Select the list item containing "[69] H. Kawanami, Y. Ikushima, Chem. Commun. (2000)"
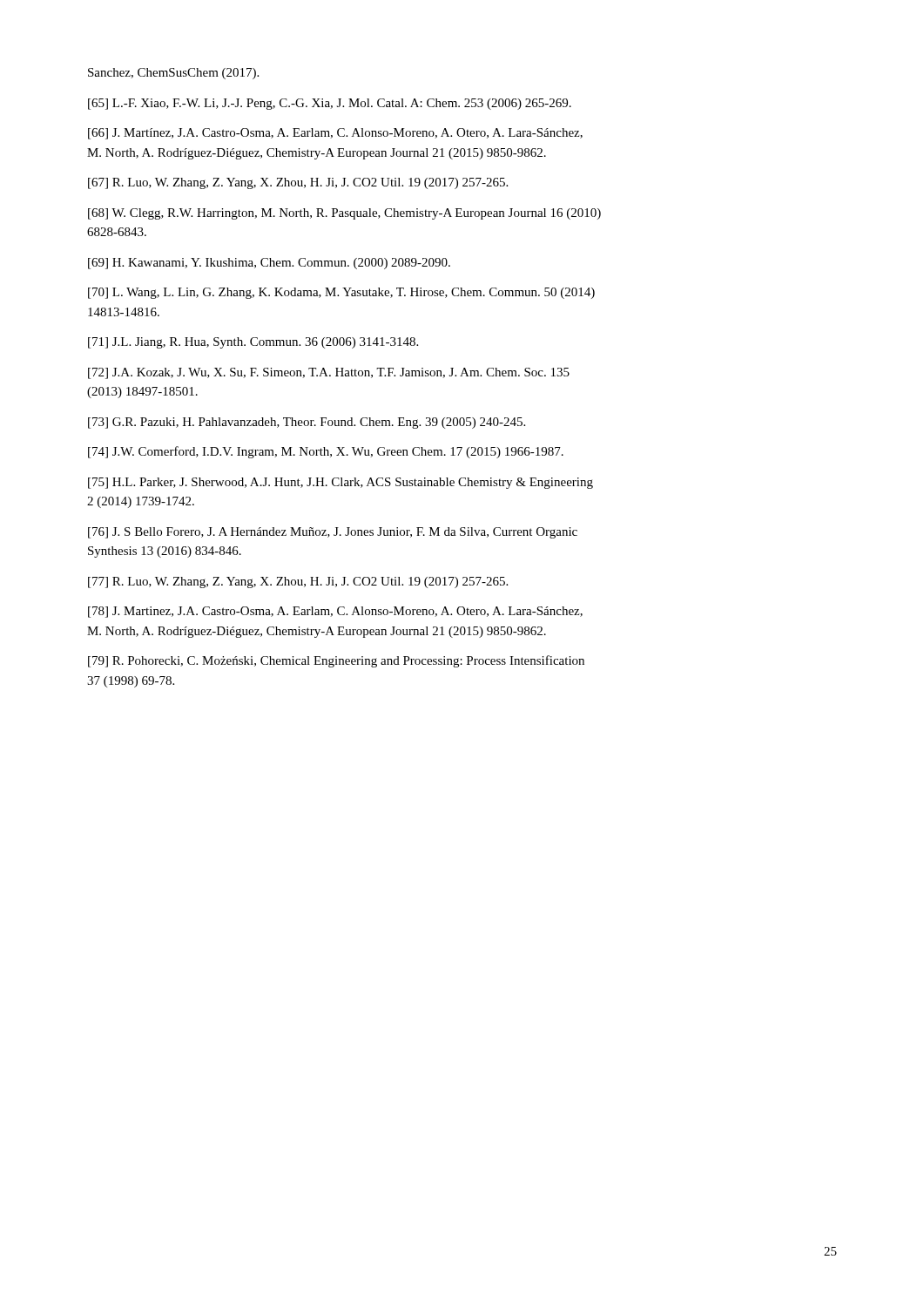 click(x=269, y=262)
